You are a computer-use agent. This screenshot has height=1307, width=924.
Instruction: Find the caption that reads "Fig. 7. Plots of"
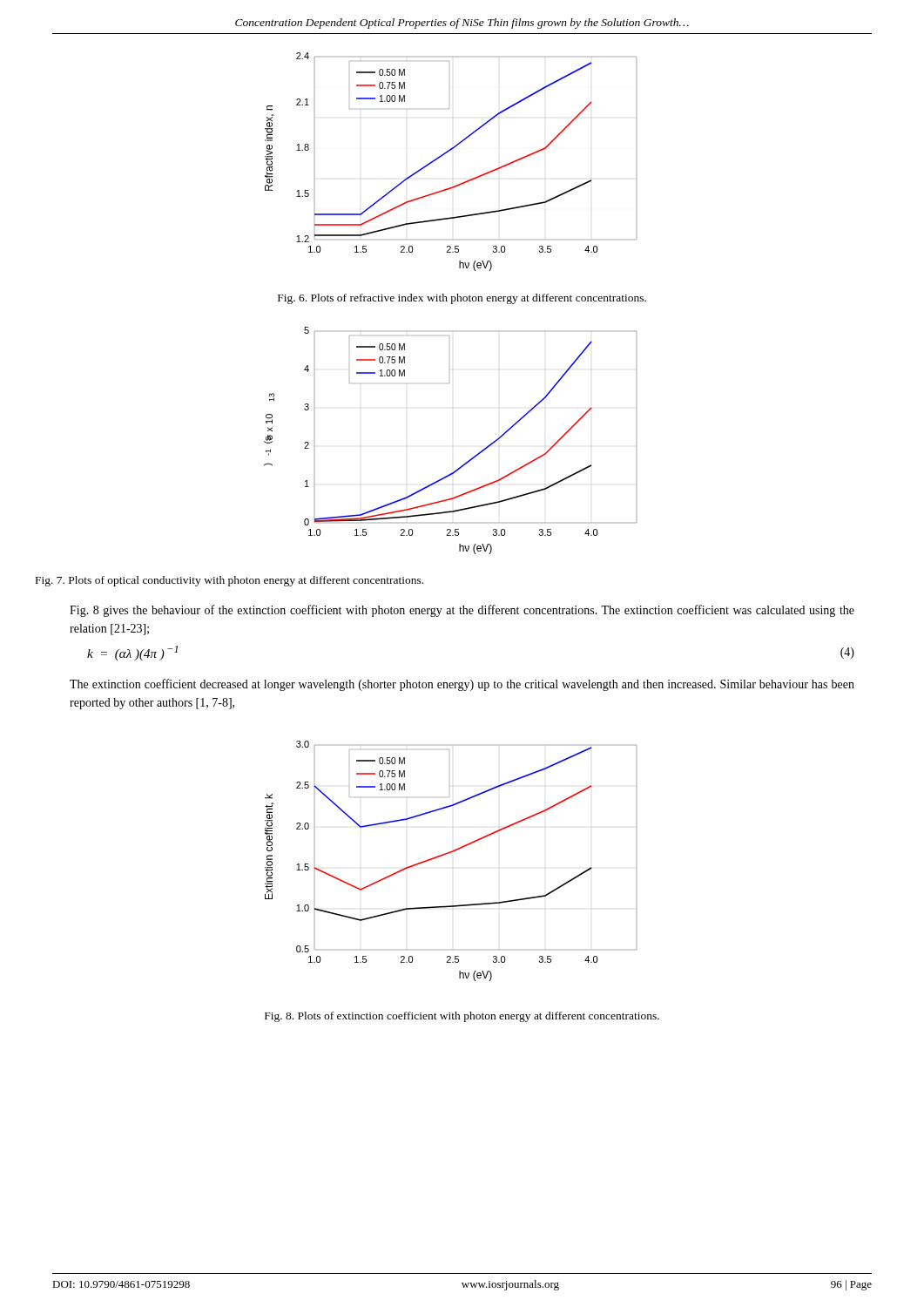230,580
